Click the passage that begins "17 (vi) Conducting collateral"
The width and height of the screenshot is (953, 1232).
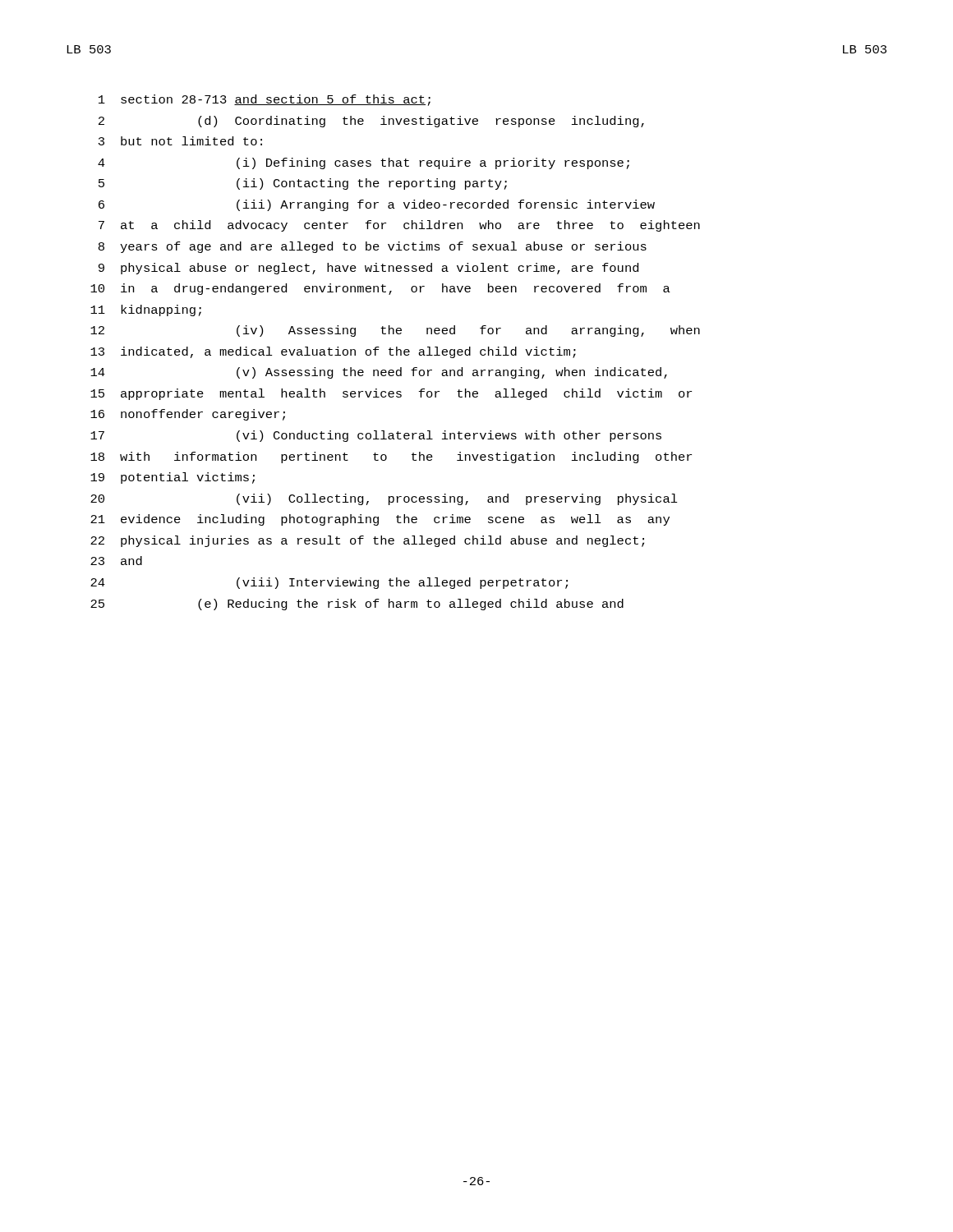tap(476, 437)
